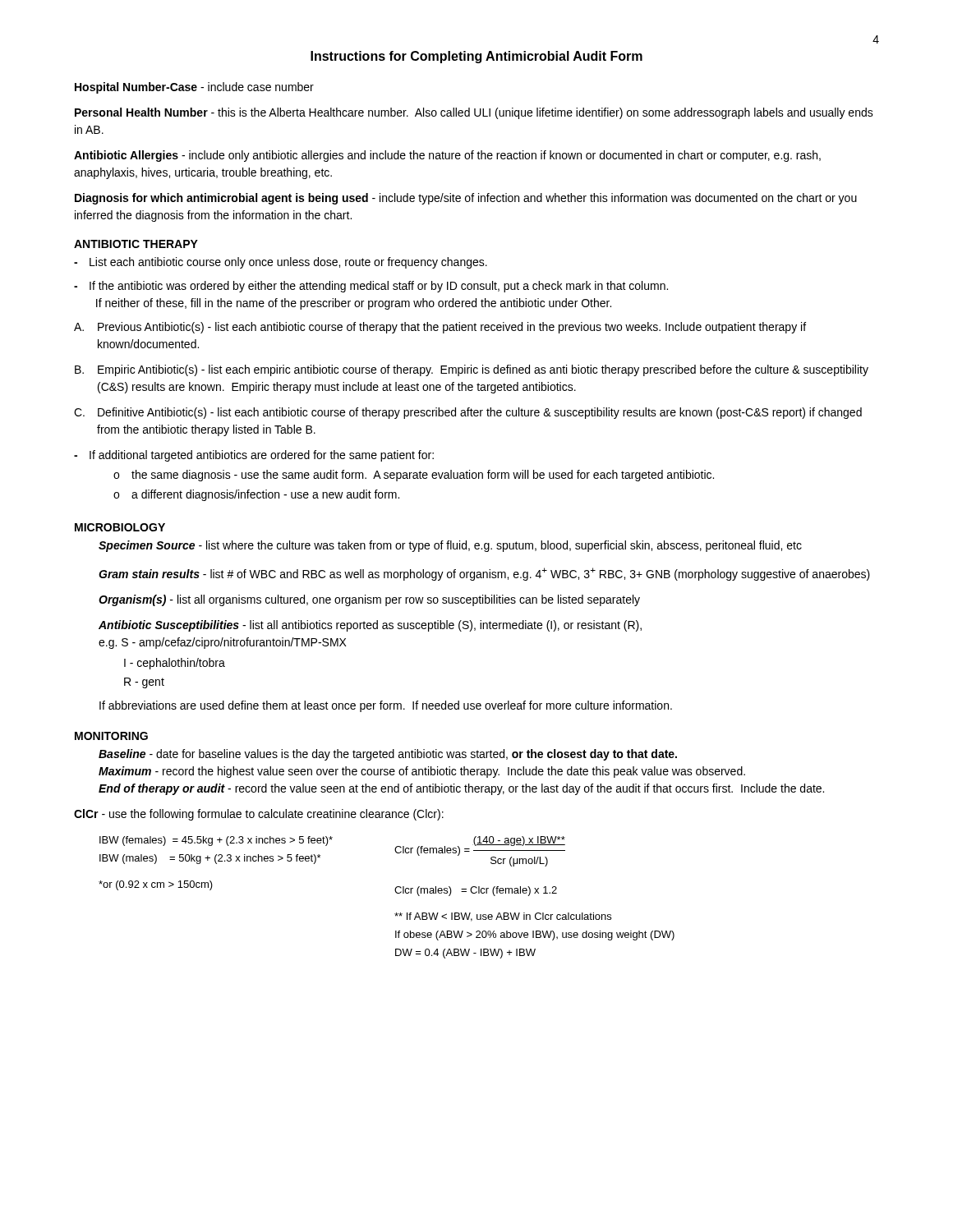The image size is (953, 1232).
Task: Click on the text block that says "ClCr - use the following"
Action: pyautogui.click(x=259, y=814)
